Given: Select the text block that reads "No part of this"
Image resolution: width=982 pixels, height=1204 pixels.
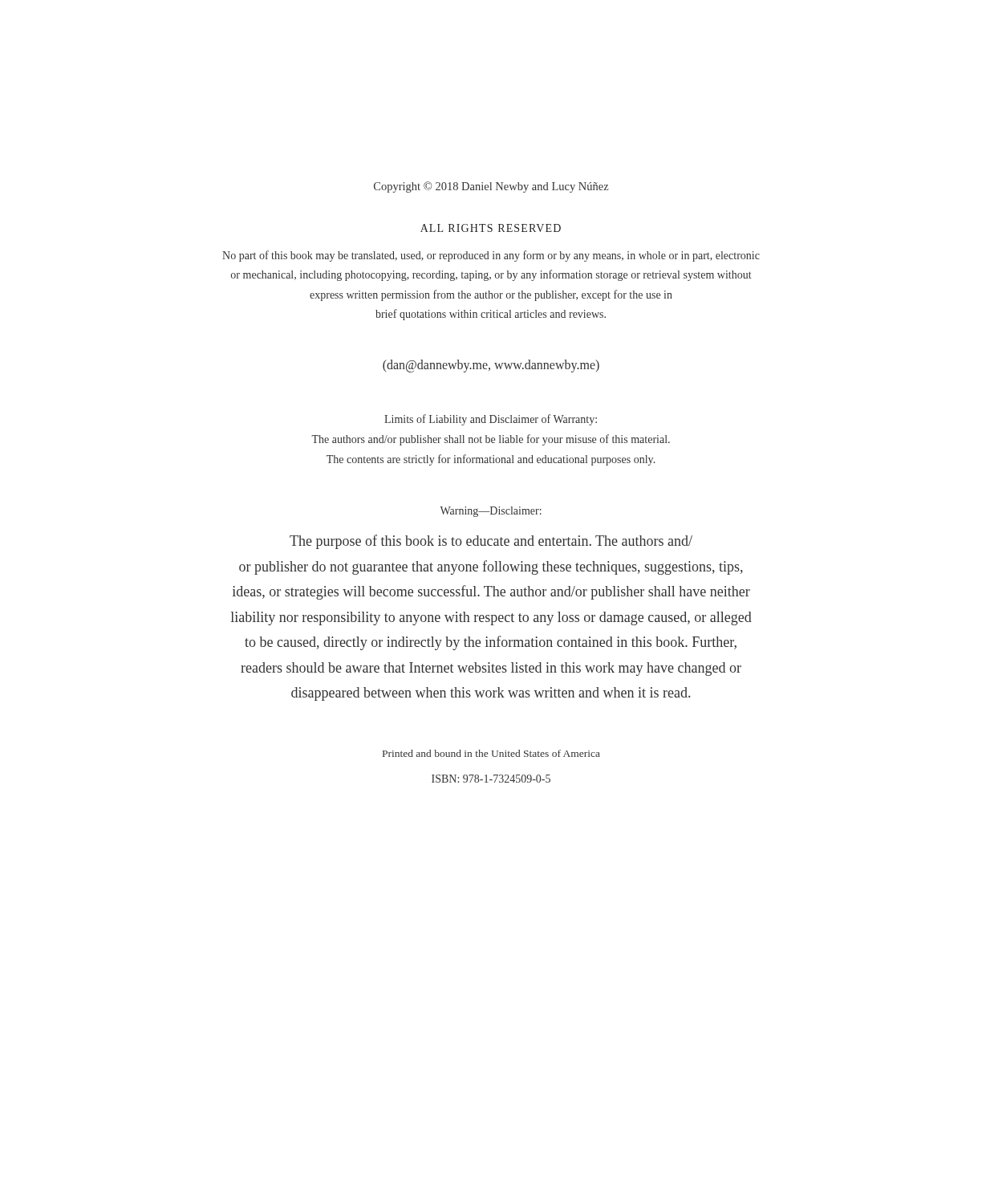Looking at the screenshot, I should click(491, 285).
